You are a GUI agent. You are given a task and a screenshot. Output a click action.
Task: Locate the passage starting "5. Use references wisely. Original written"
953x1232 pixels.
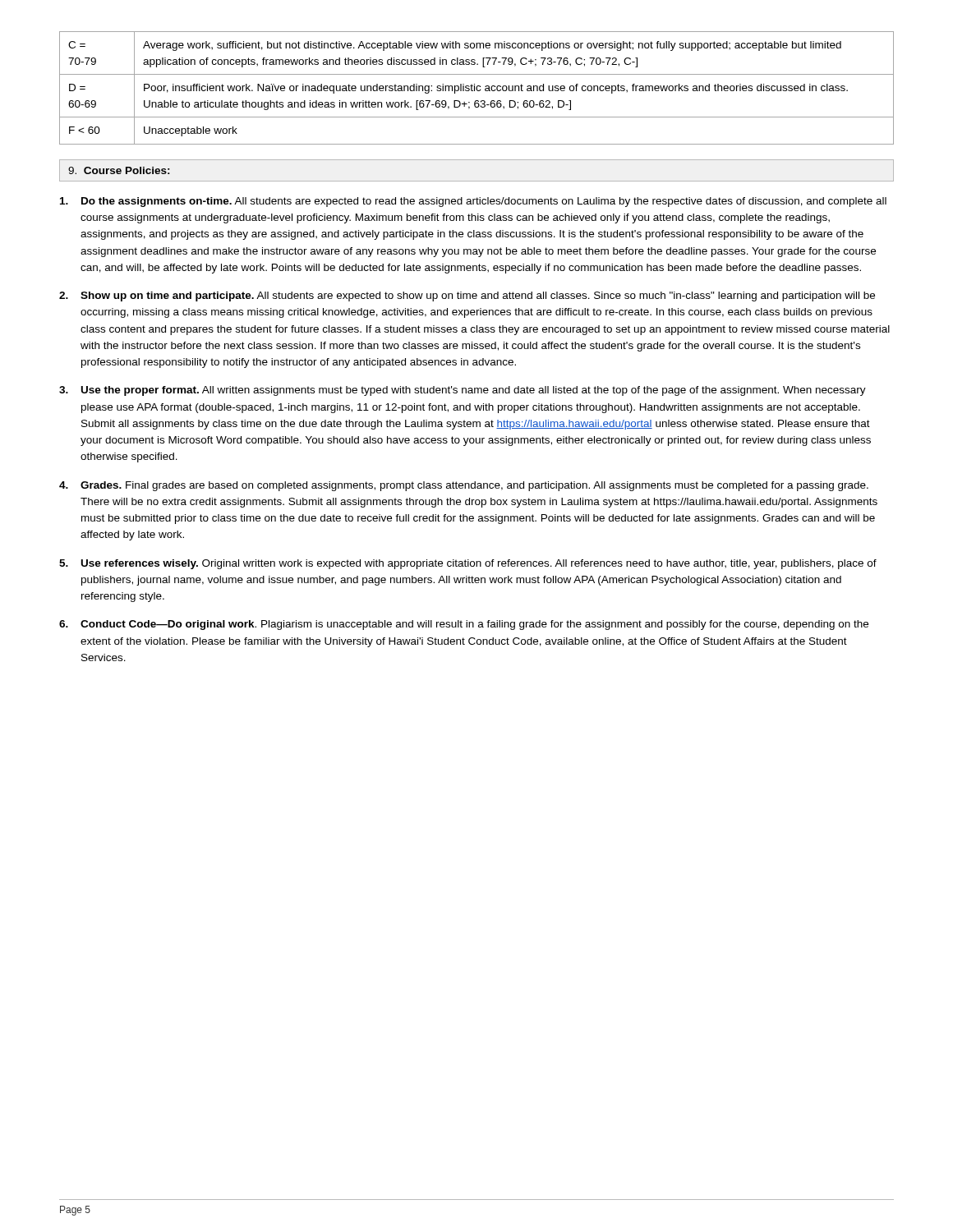click(x=476, y=580)
